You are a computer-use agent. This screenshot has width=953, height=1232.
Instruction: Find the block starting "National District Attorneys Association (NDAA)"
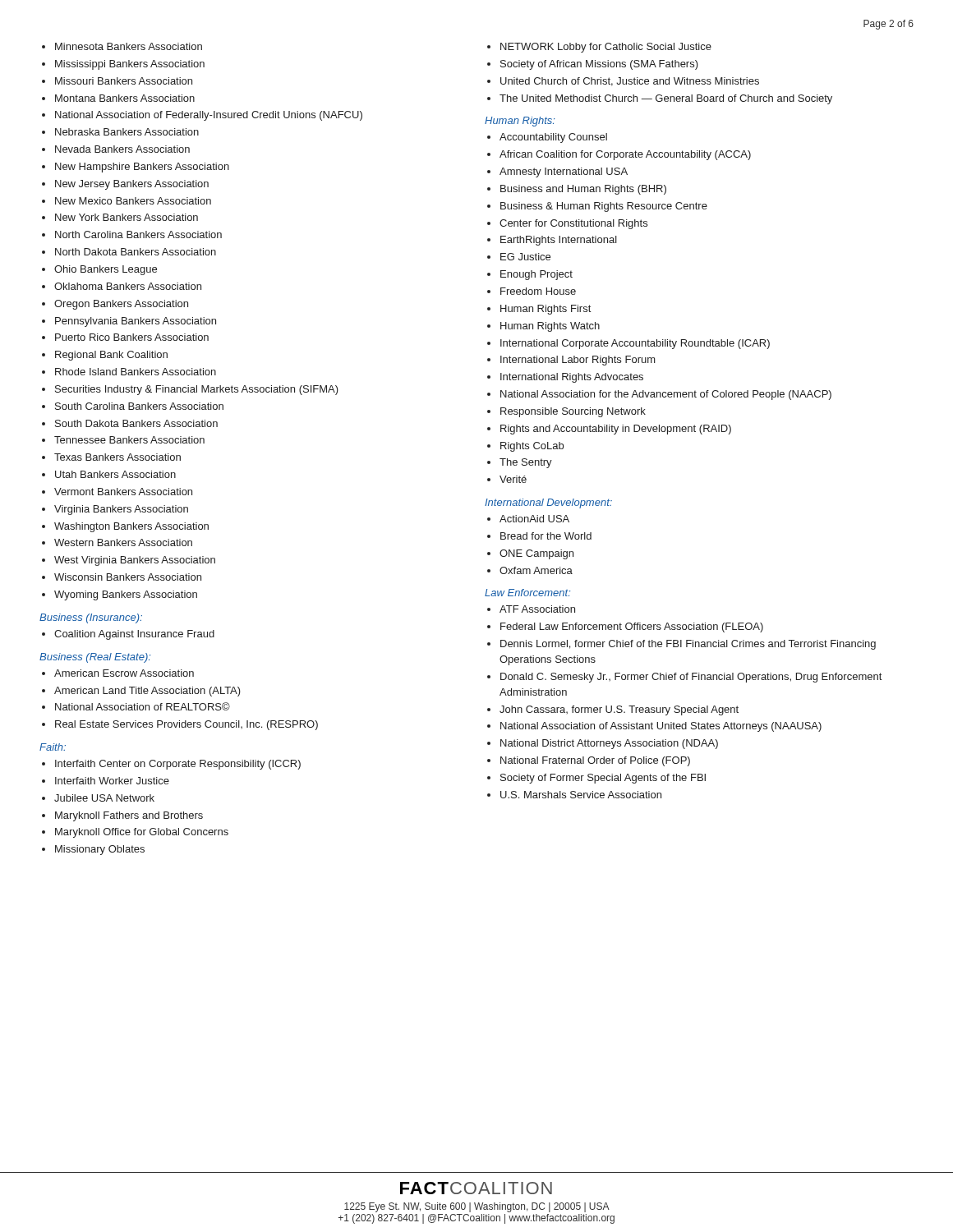coord(707,744)
